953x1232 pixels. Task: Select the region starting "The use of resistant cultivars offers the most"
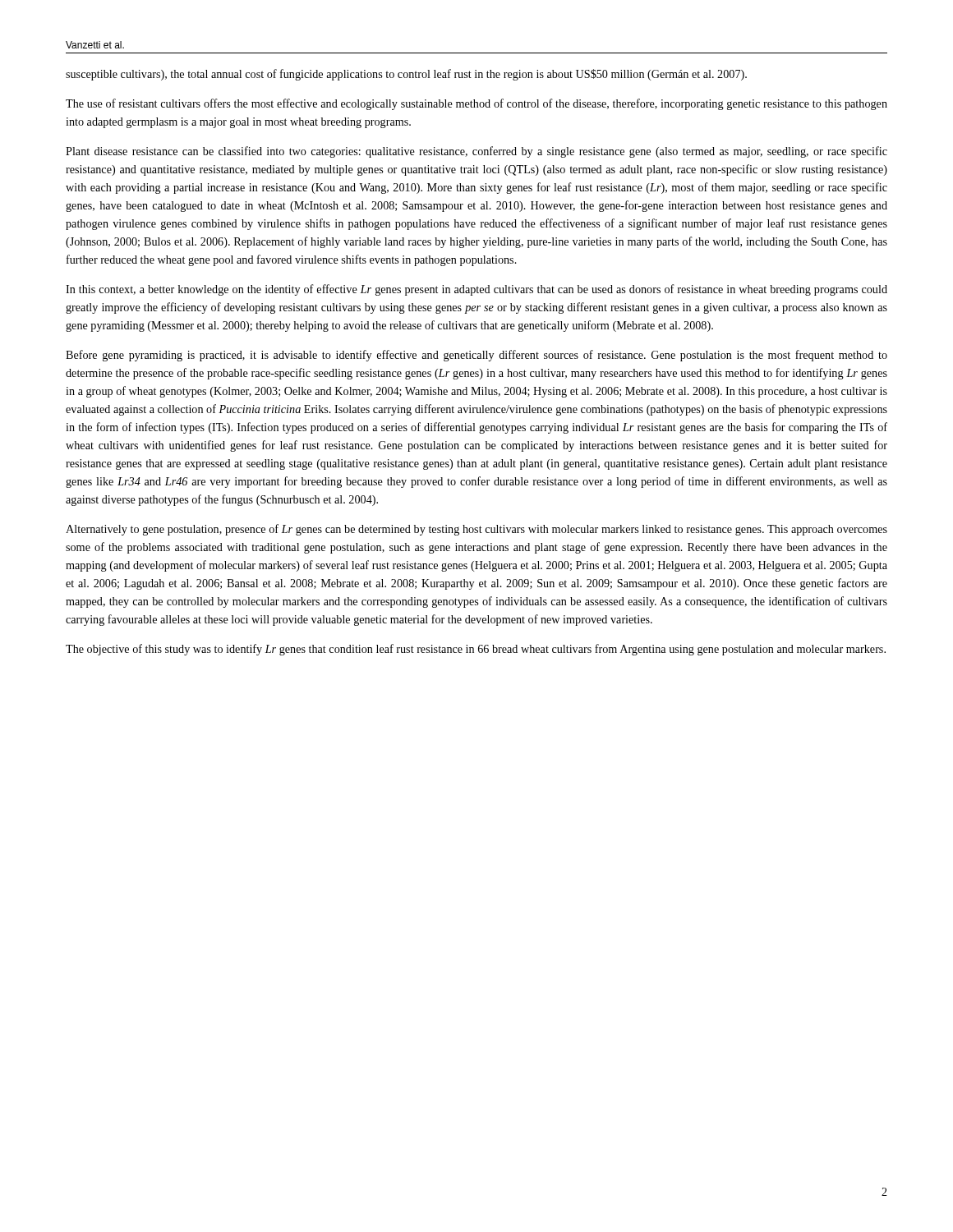click(x=476, y=113)
